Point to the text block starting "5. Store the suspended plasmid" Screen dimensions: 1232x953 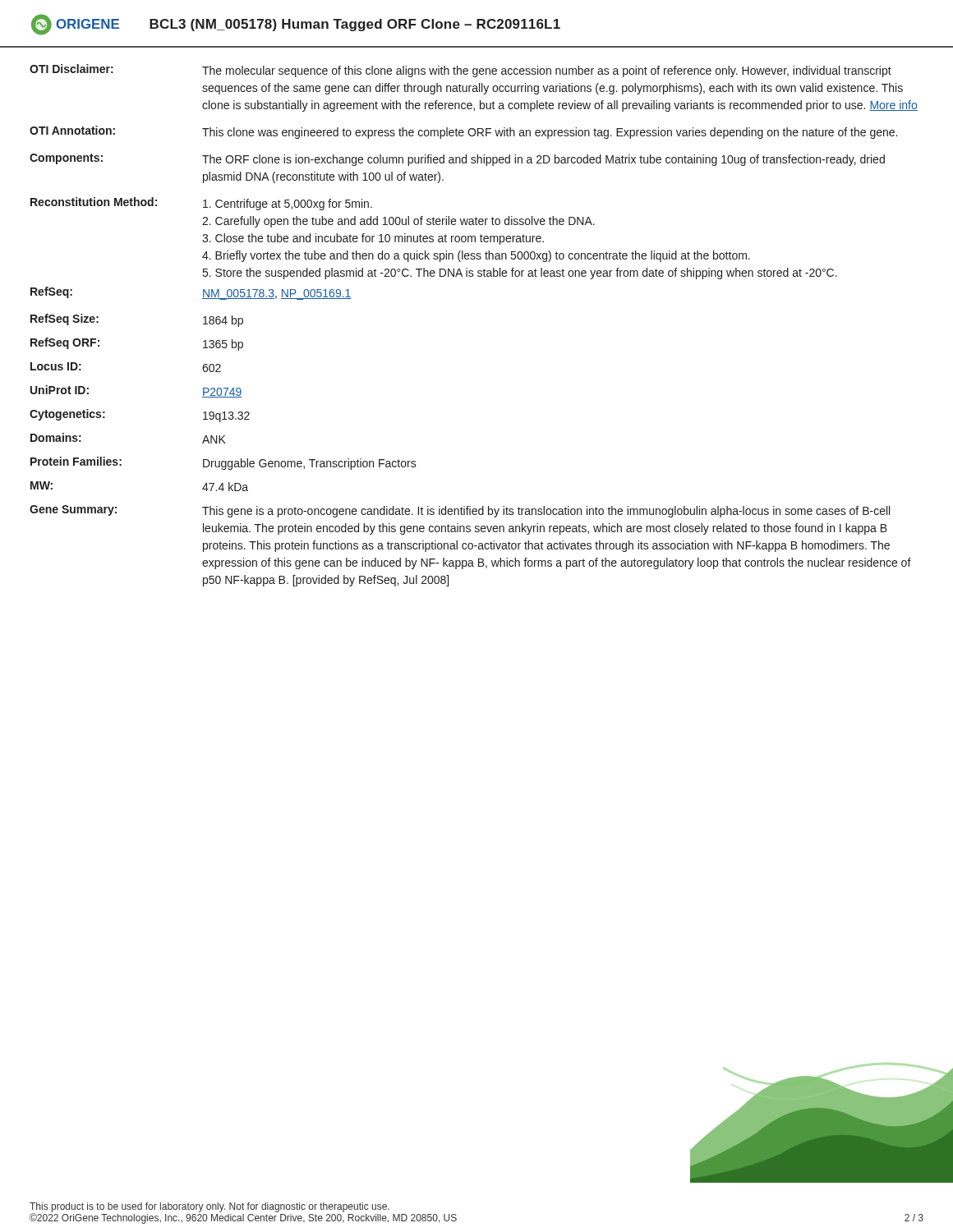tap(520, 273)
